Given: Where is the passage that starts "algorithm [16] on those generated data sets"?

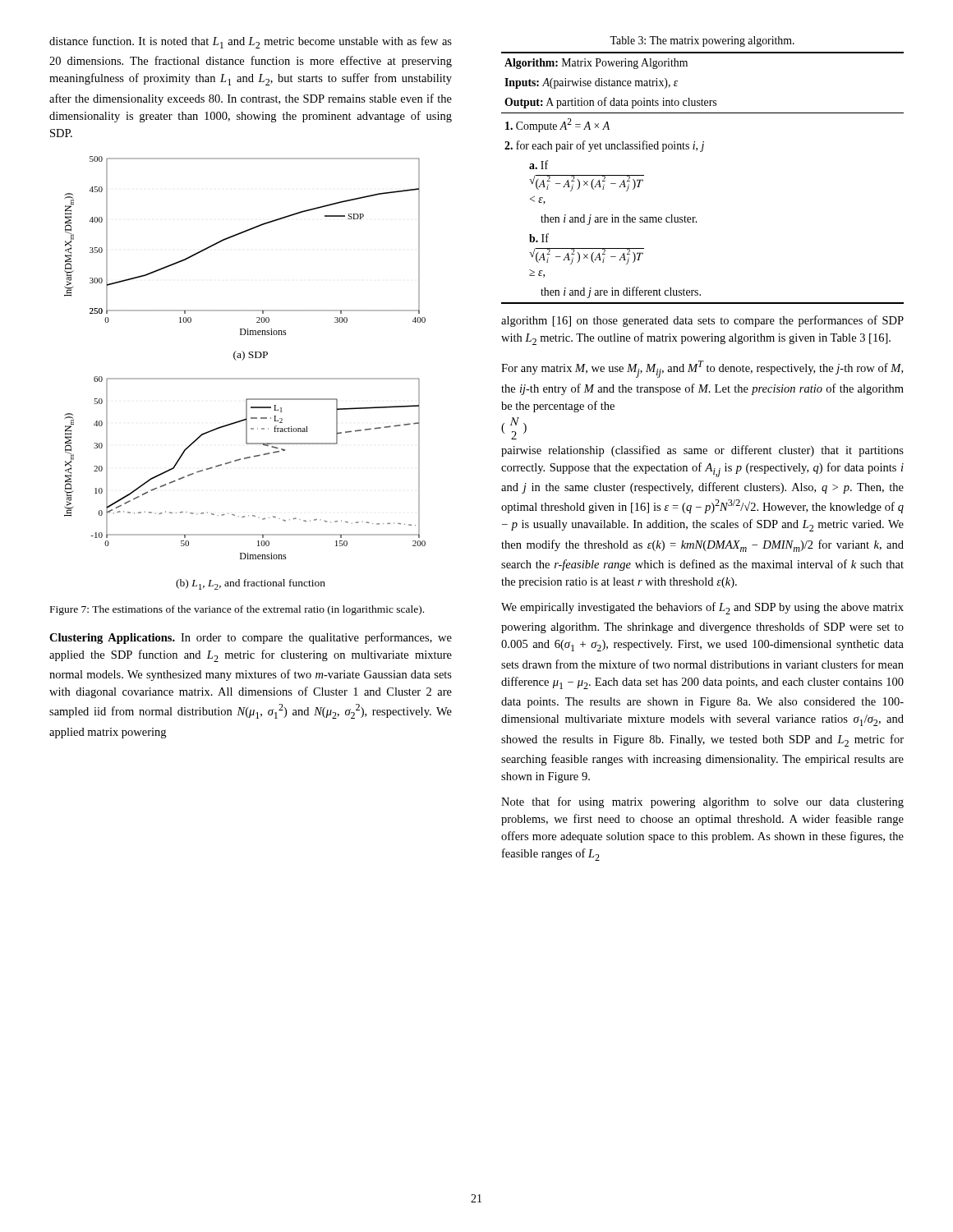Looking at the screenshot, I should coord(702,330).
